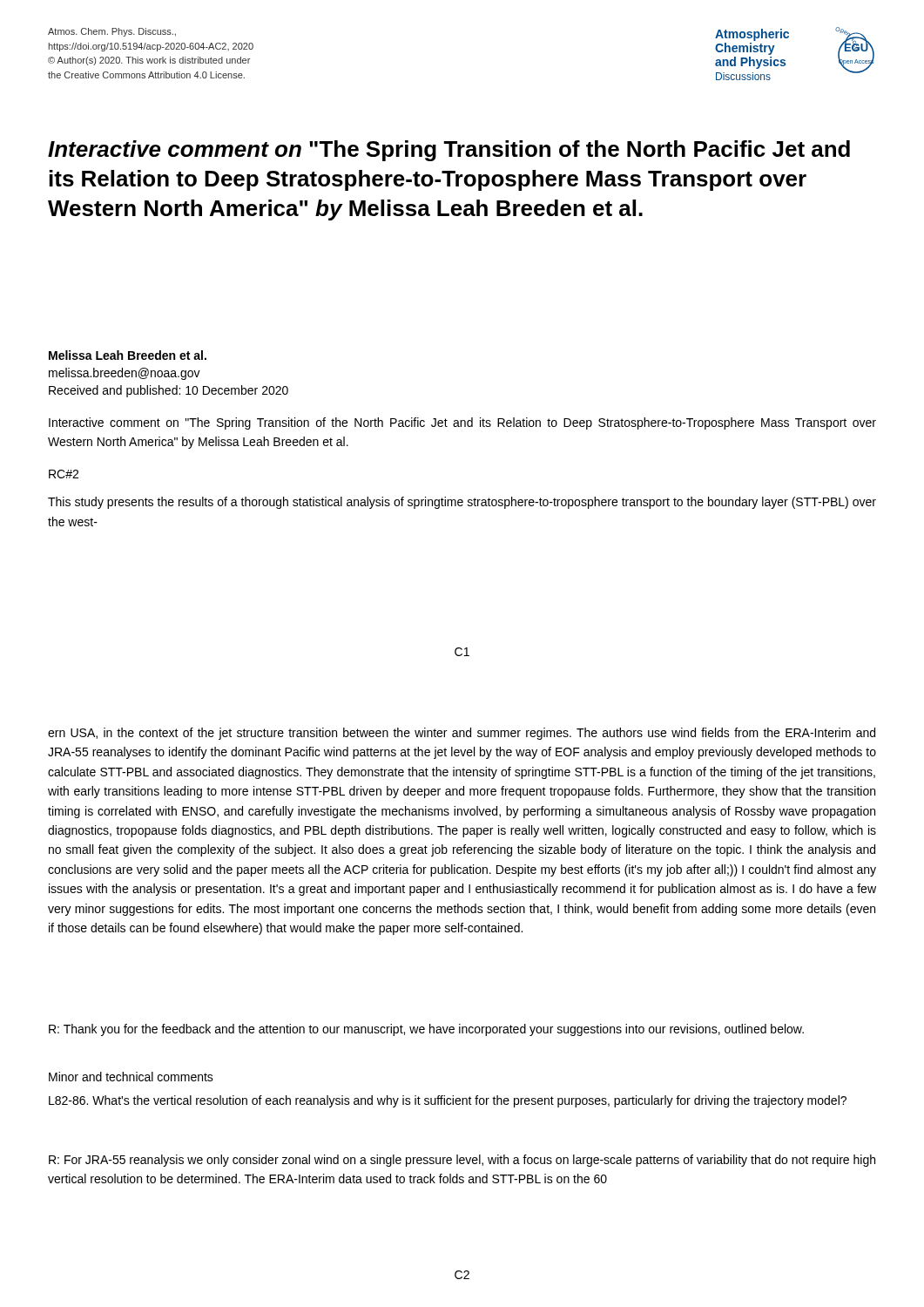Screen dimensions: 1307x924
Task: Navigate to the region starting "Melissa Leah Breeden et al."
Action: tap(128, 356)
